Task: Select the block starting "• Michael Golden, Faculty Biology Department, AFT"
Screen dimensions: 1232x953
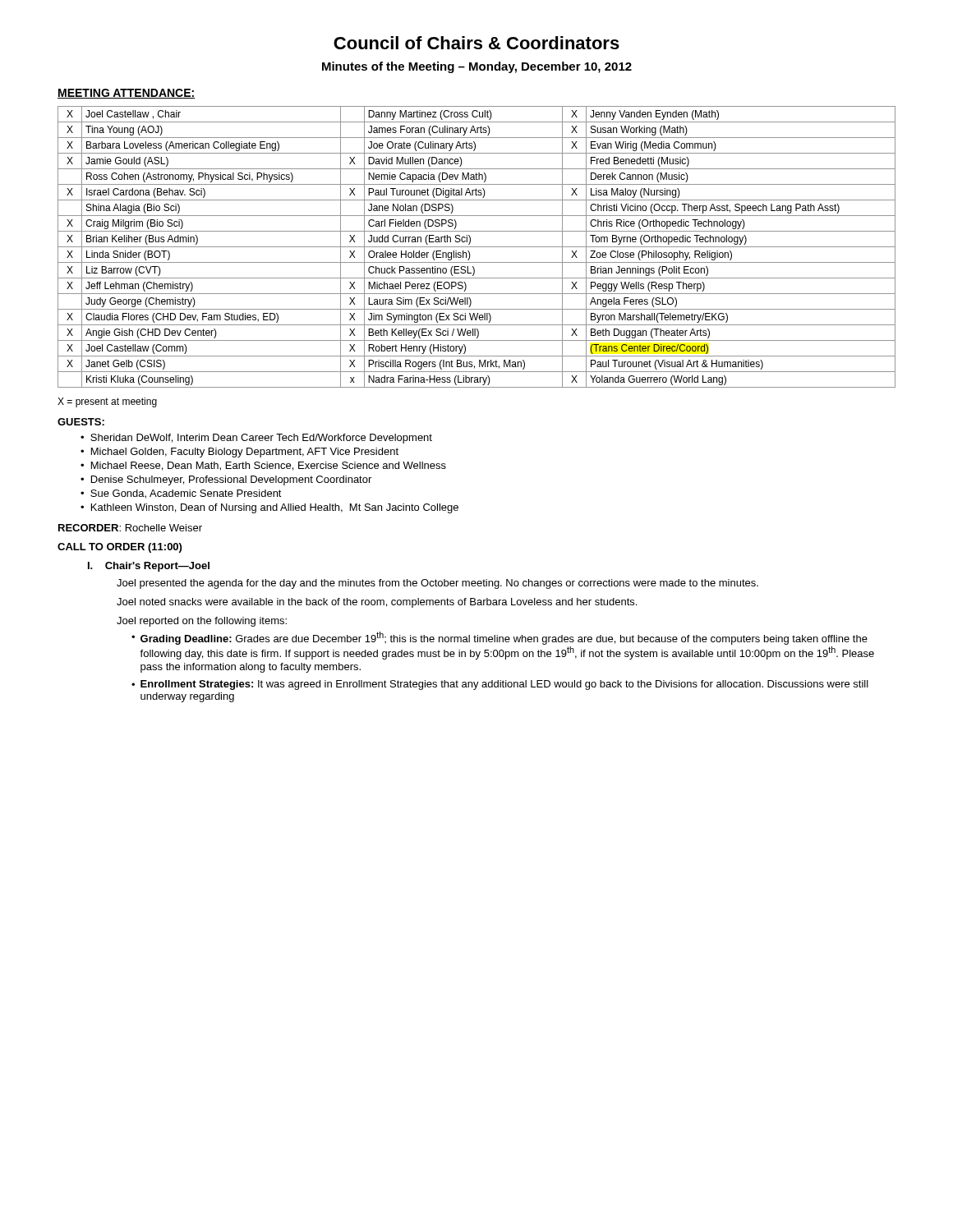Action: pyautogui.click(x=239, y=451)
